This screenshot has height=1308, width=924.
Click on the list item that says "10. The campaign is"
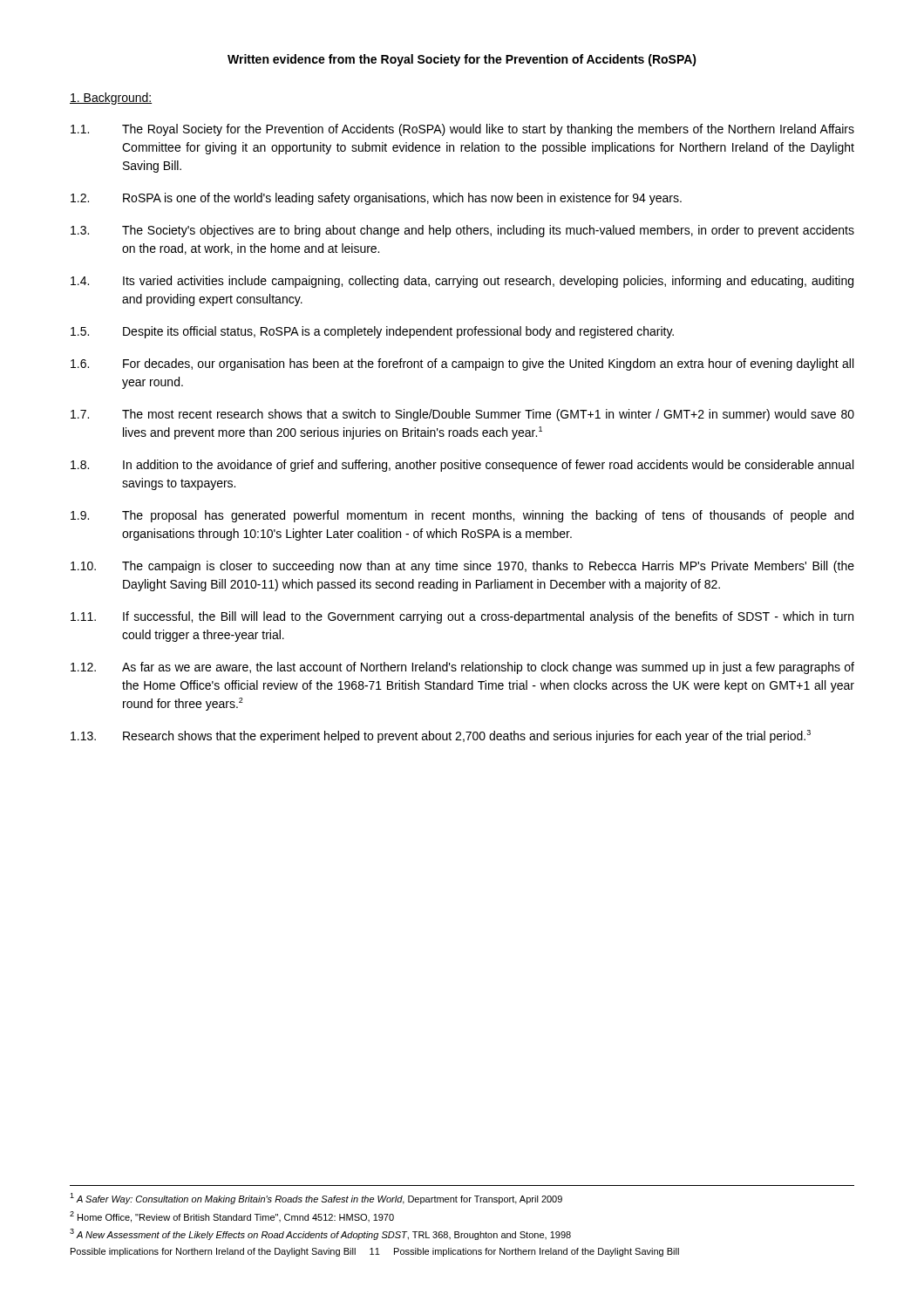[x=462, y=576]
